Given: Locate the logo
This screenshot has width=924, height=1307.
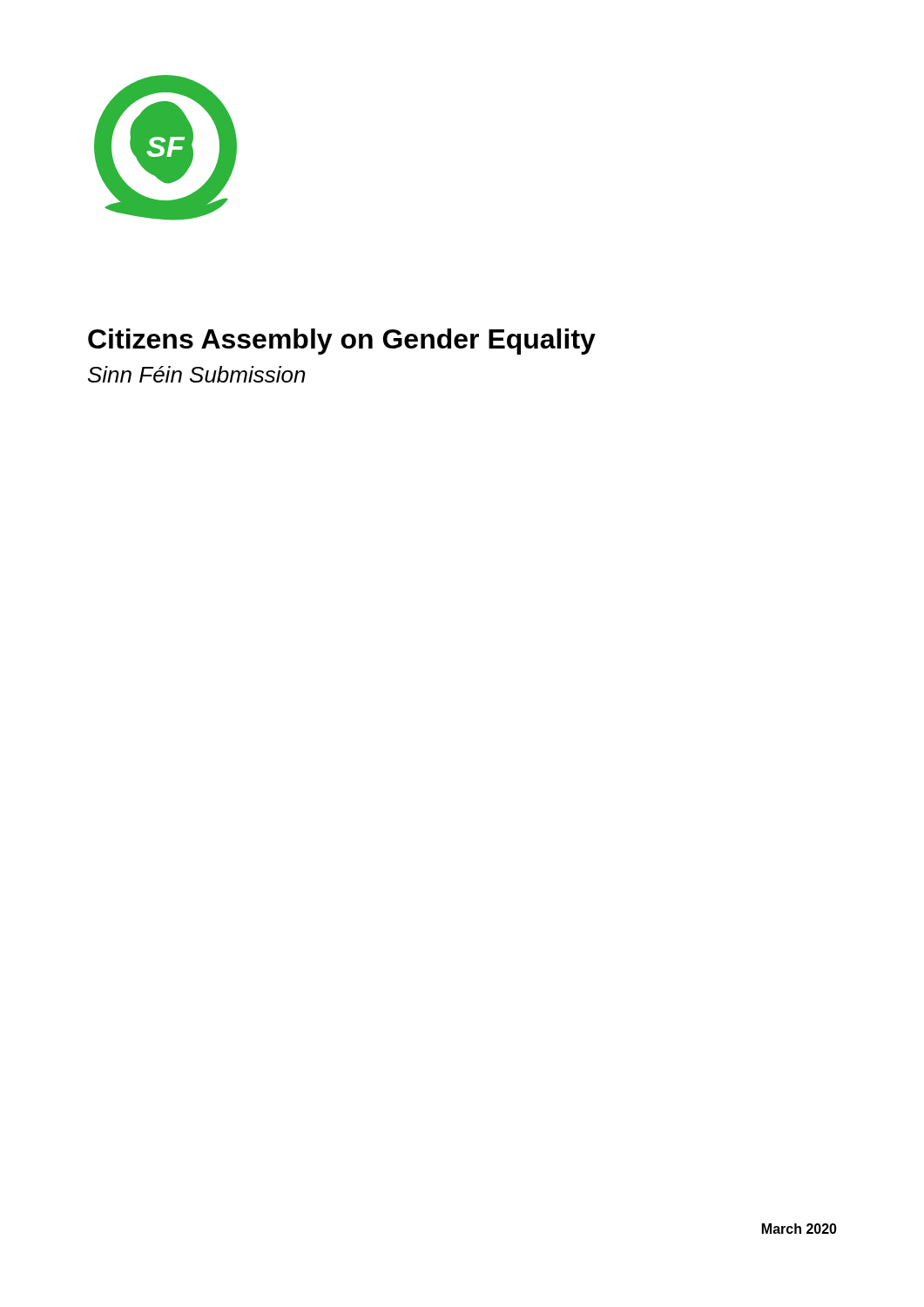Looking at the screenshot, I should click(x=170, y=157).
